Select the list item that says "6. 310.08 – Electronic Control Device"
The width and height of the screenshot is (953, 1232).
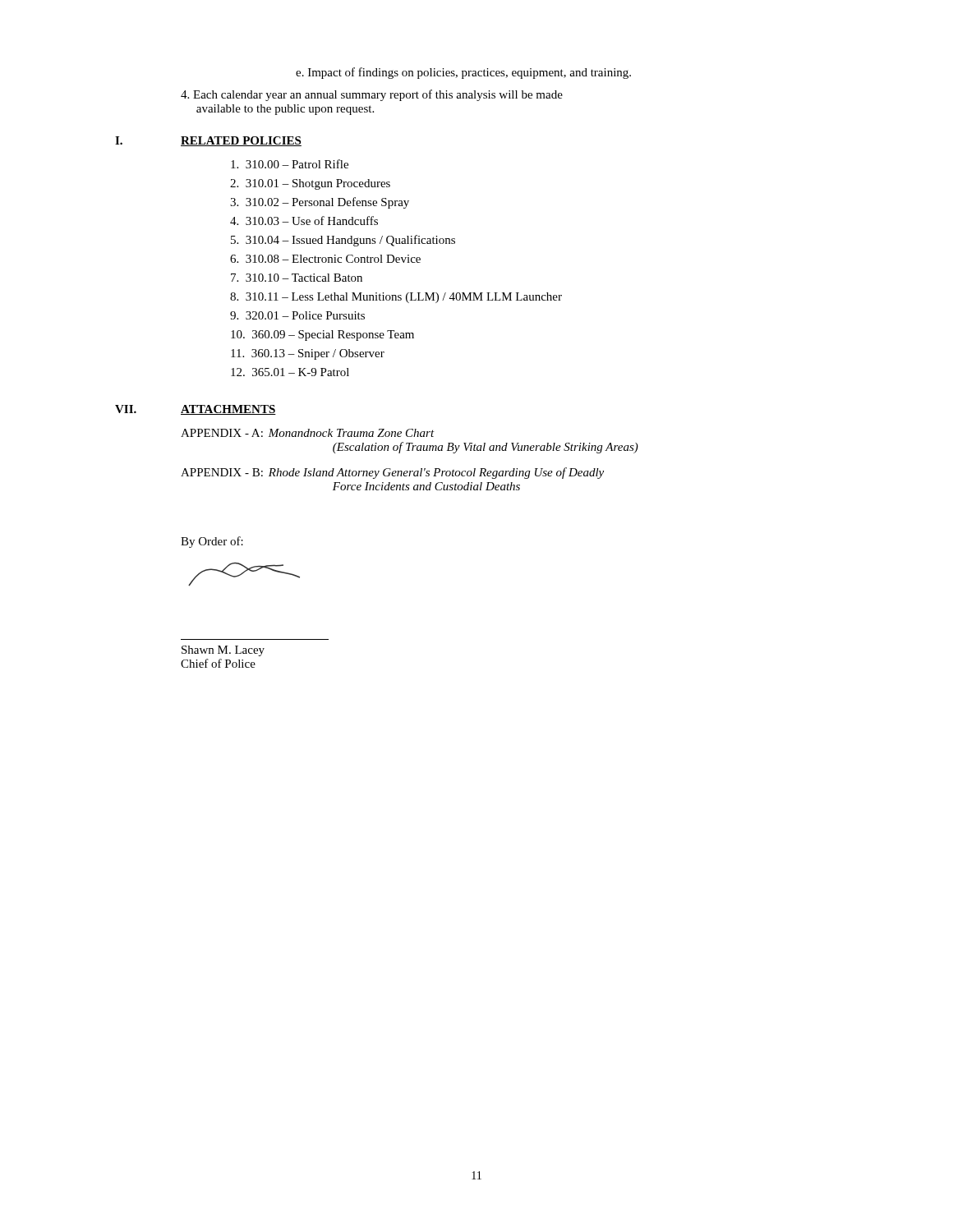click(x=326, y=259)
